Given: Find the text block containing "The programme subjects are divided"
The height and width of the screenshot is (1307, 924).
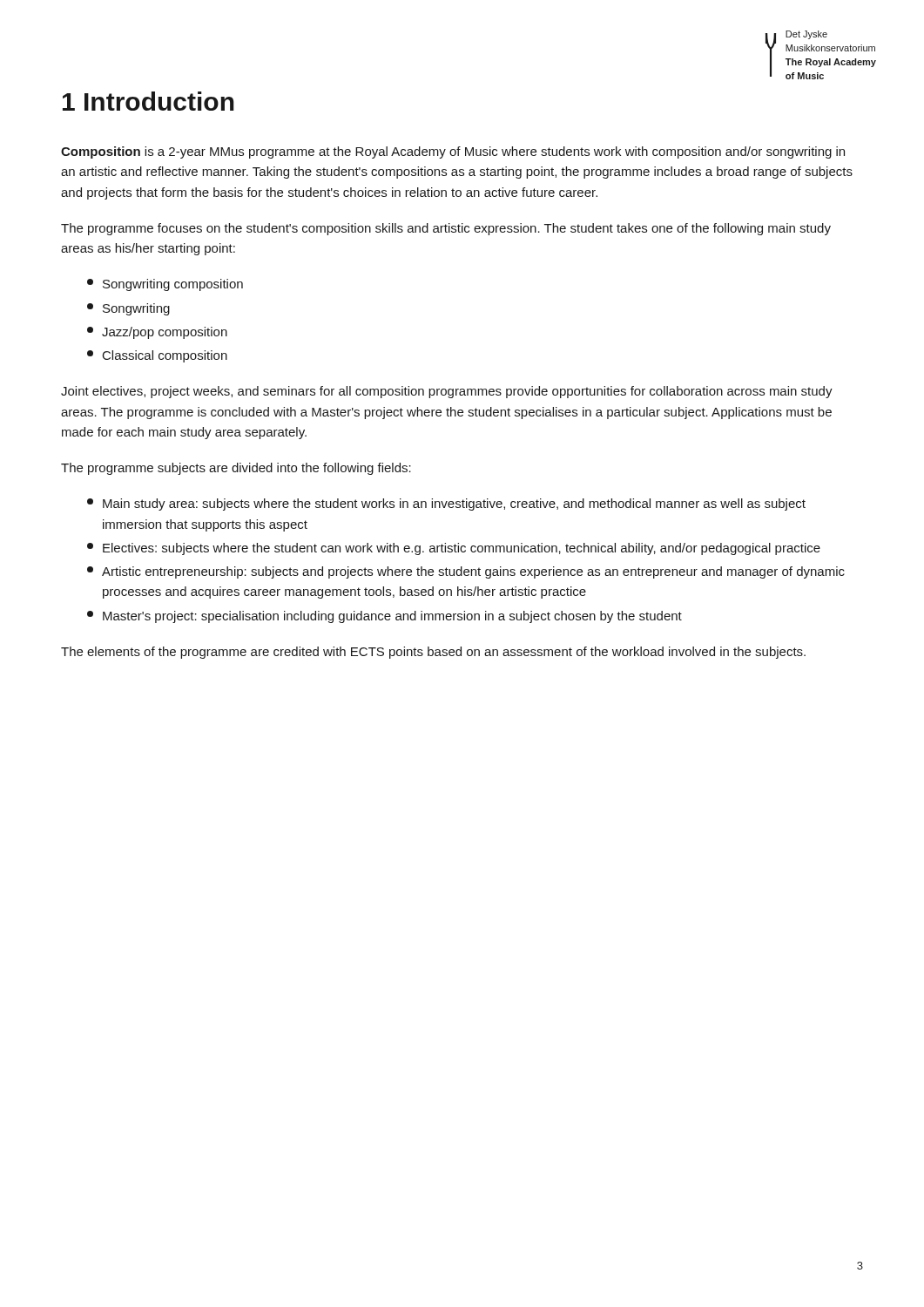Looking at the screenshot, I should [x=236, y=467].
